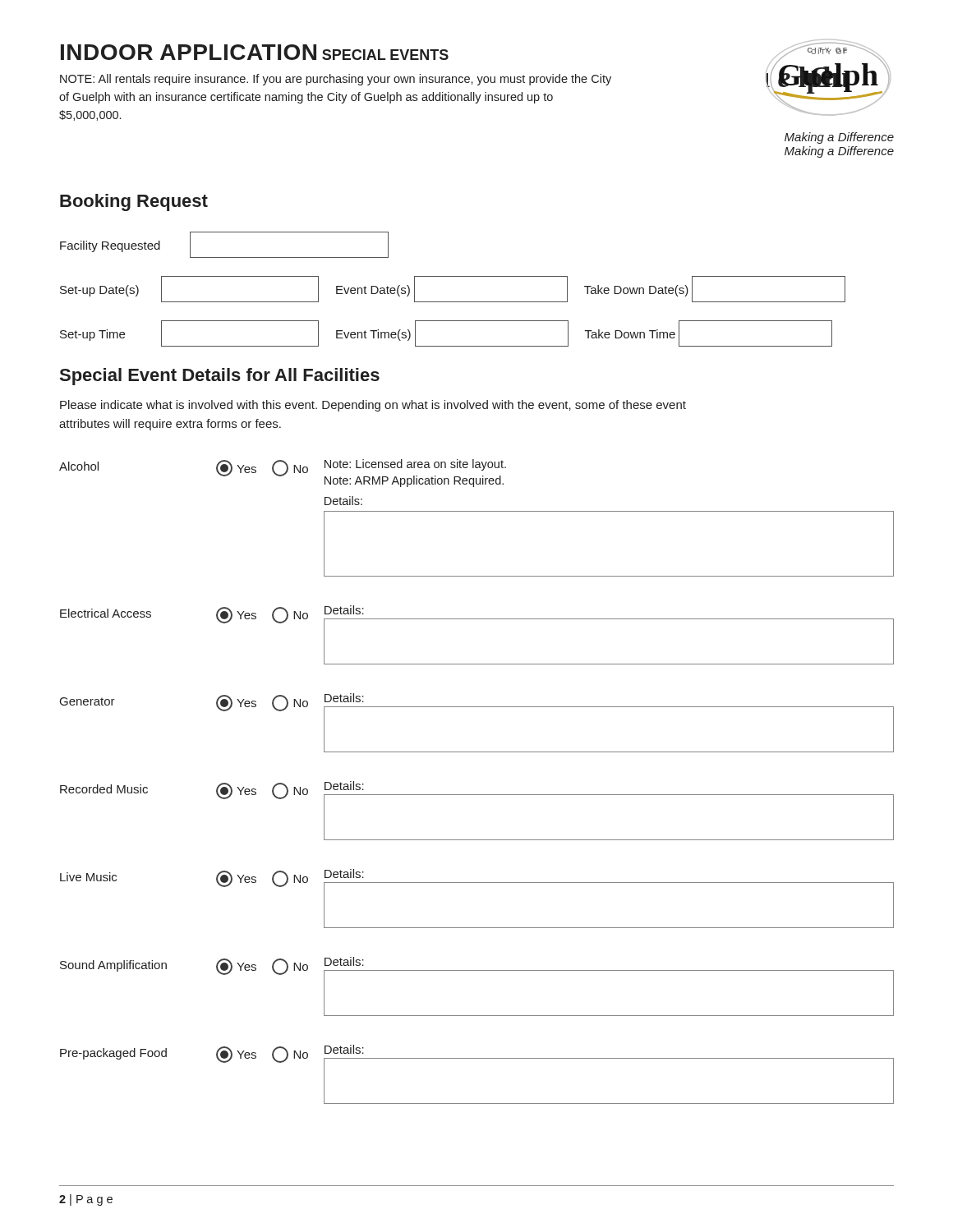Click on the block starting "Sound Amplification Yes No"

click(x=476, y=985)
